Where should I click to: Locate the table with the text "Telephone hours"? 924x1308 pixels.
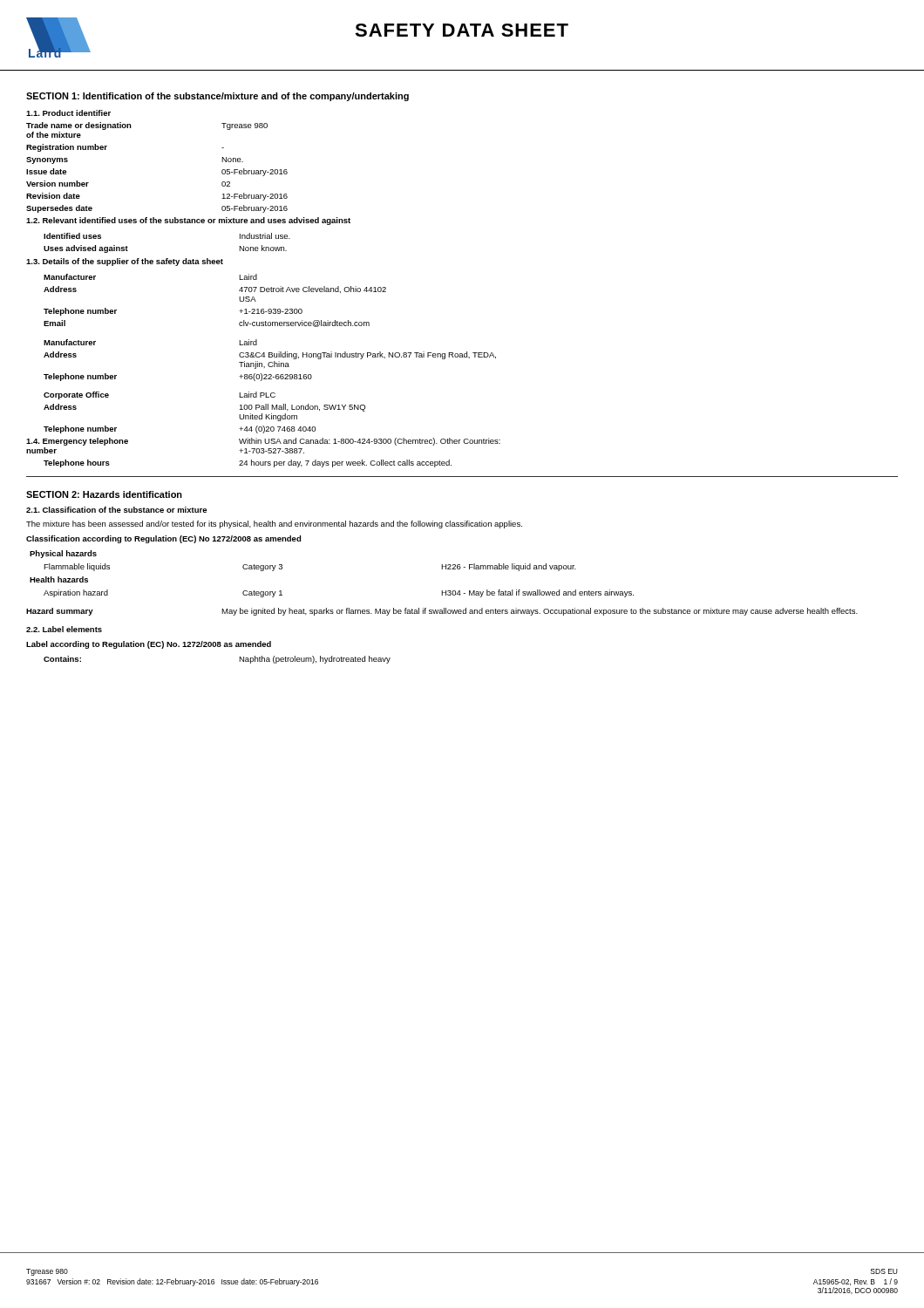pos(462,370)
